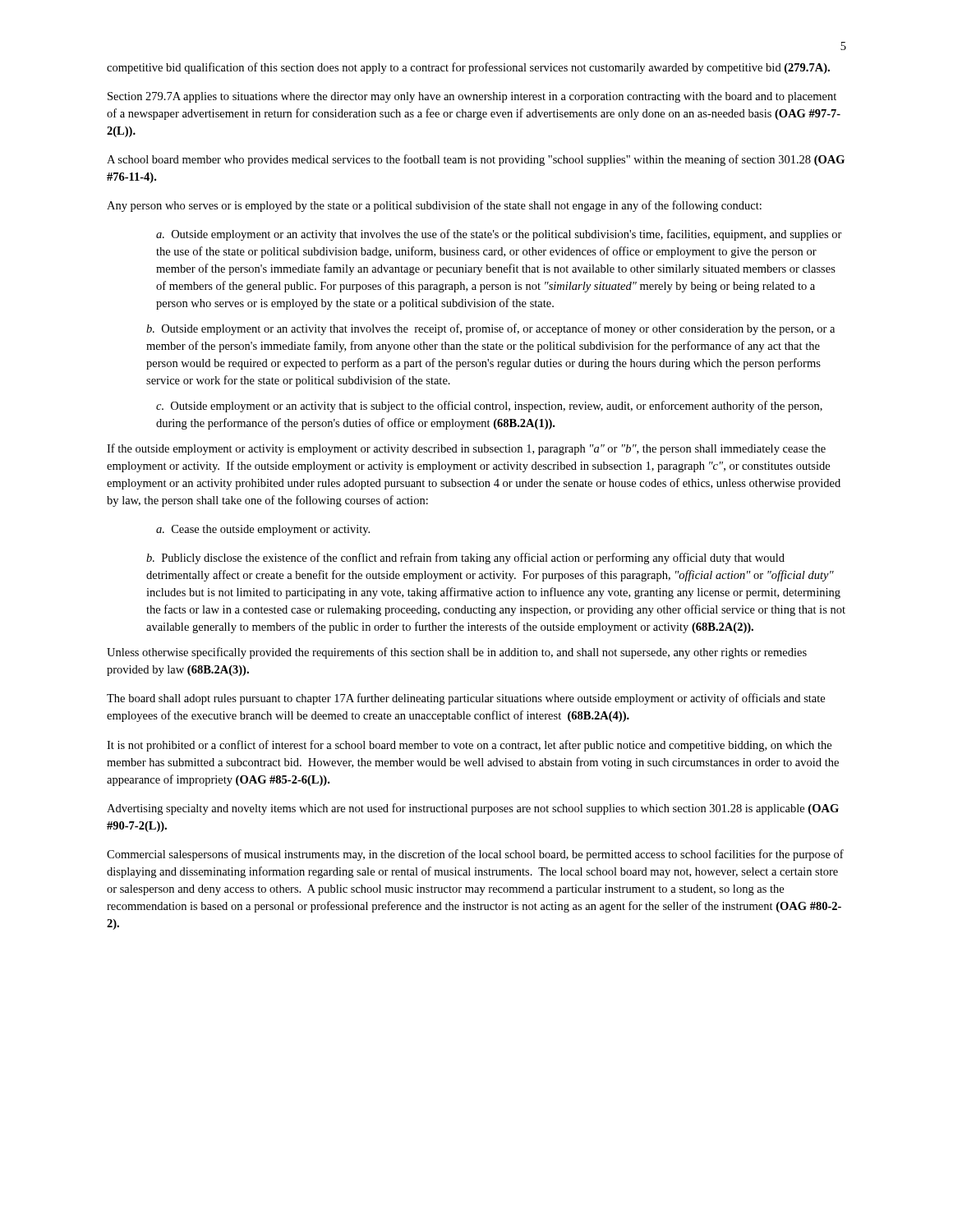Viewport: 953px width, 1232px height.
Task: Locate the region starting "Unless otherwise specifically provided the requirements of"
Action: (457, 661)
